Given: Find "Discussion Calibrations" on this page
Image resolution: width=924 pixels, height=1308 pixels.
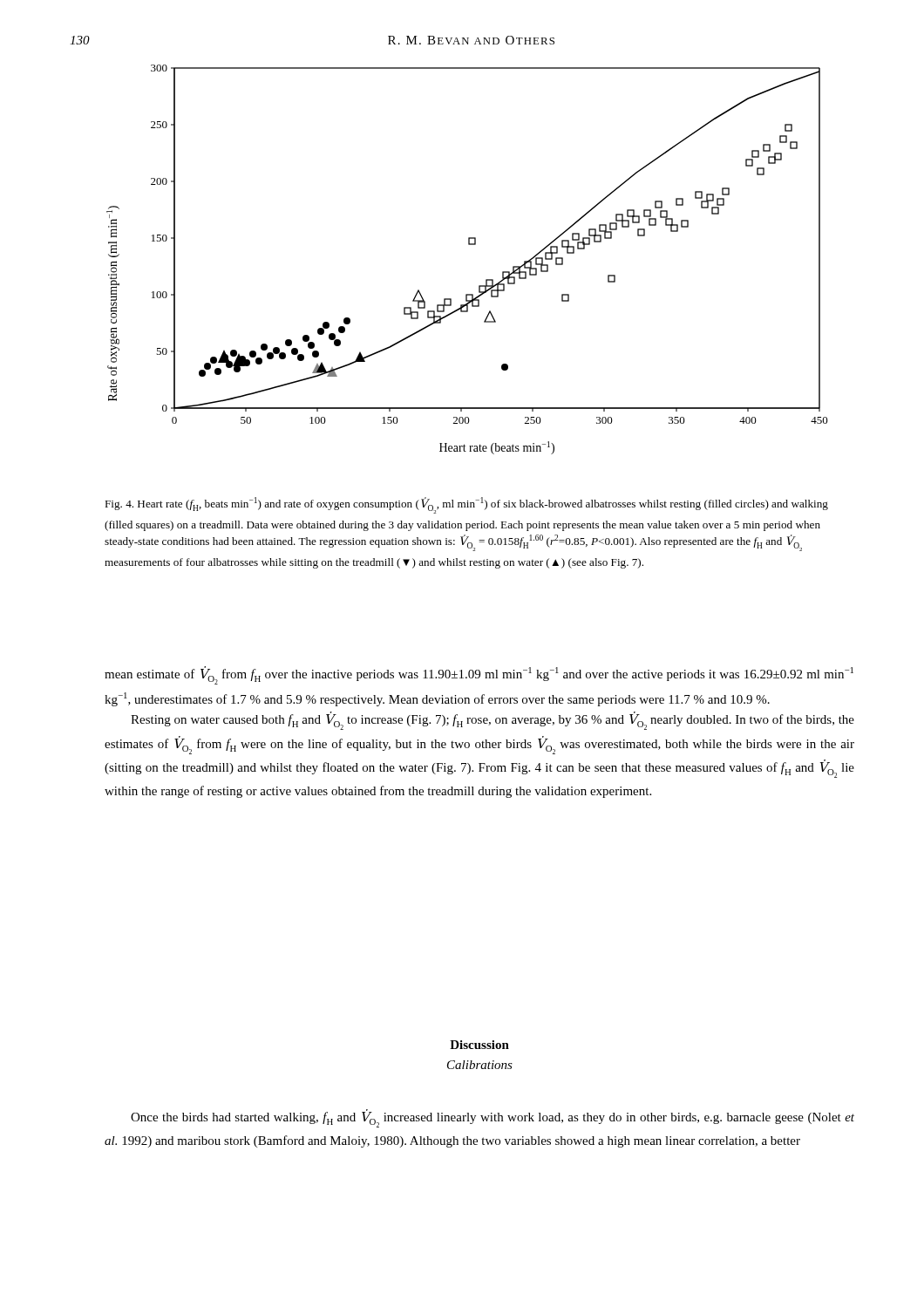Looking at the screenshot, I should pos(479,1055).
